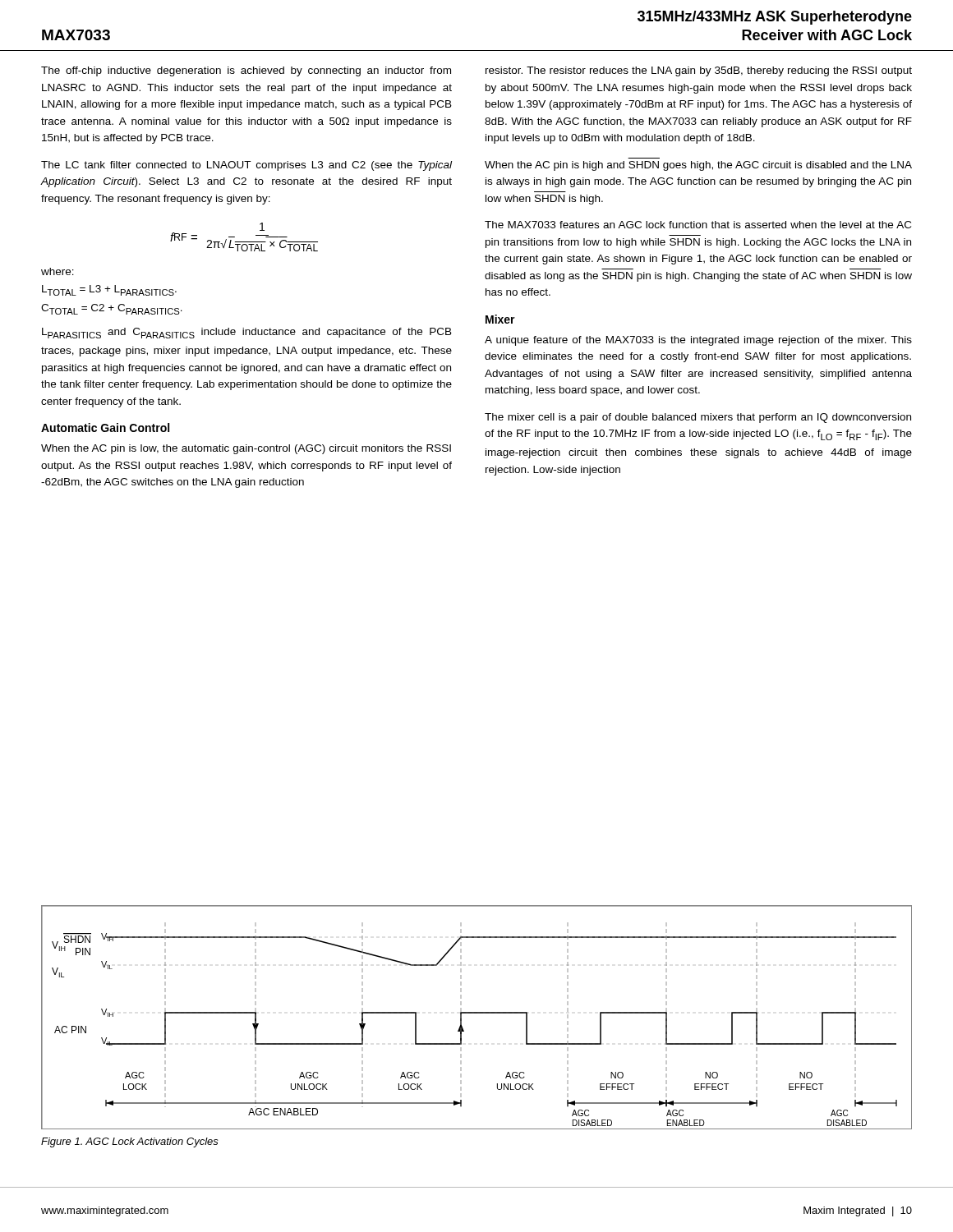This screenshot has width=953, height=1232.
Task: Navigate to the region starting "The off-chip inductive degeneration"
Action: pyautogui.click(x=246, y=104)
